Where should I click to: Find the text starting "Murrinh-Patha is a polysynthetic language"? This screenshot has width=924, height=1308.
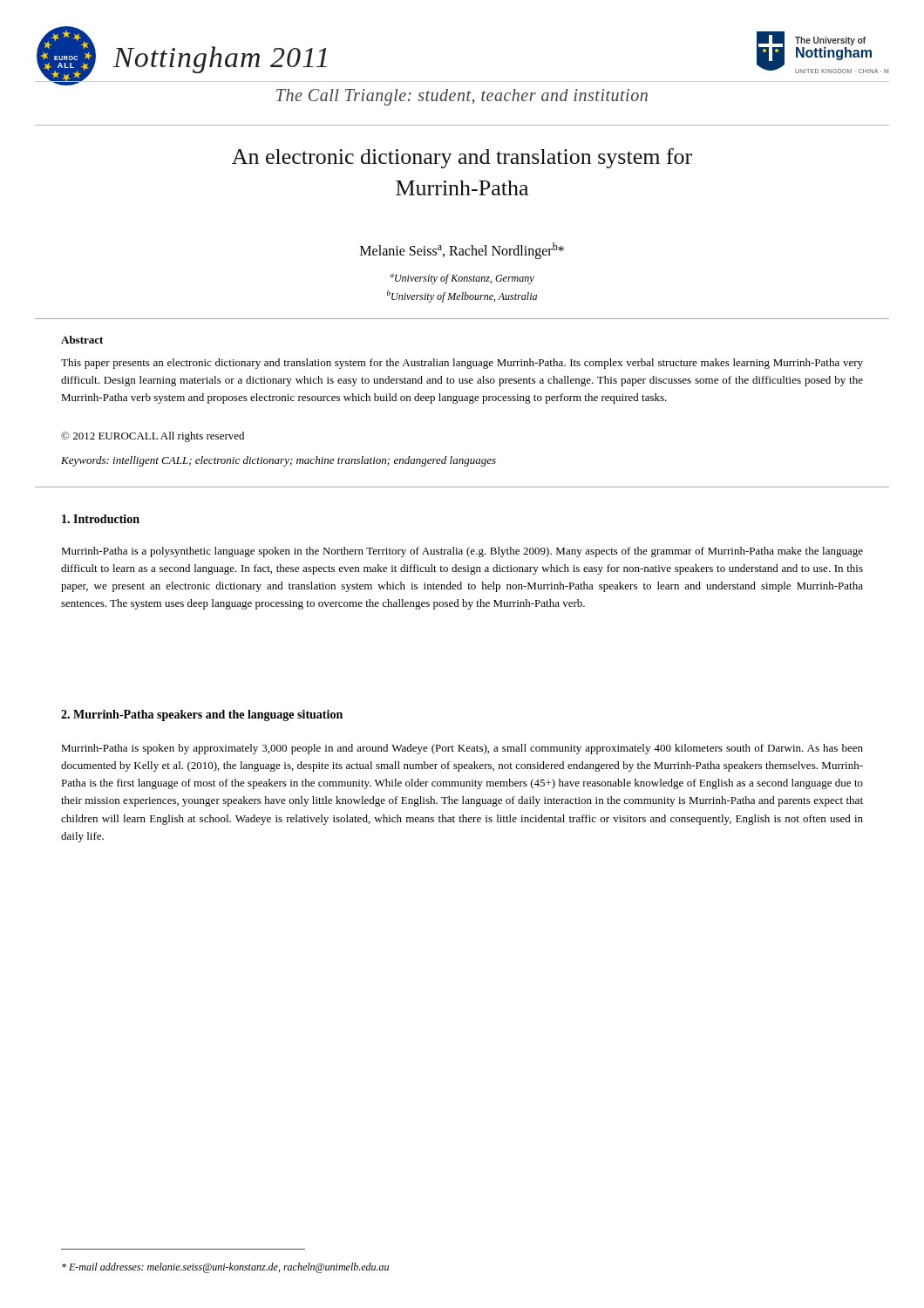[x=462, y=577]
